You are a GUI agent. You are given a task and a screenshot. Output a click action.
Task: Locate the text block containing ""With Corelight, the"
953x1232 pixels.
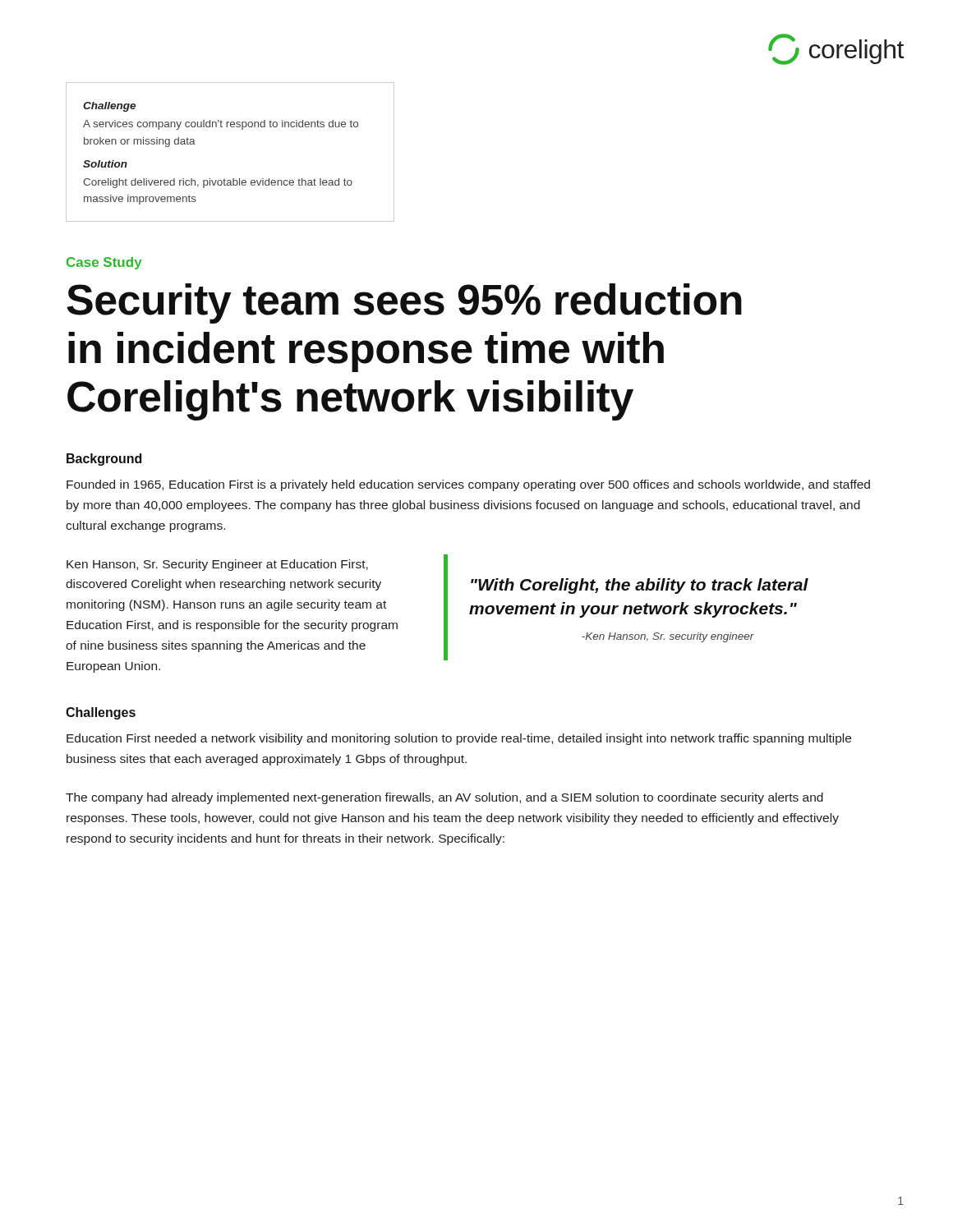[x=667, y=607]
